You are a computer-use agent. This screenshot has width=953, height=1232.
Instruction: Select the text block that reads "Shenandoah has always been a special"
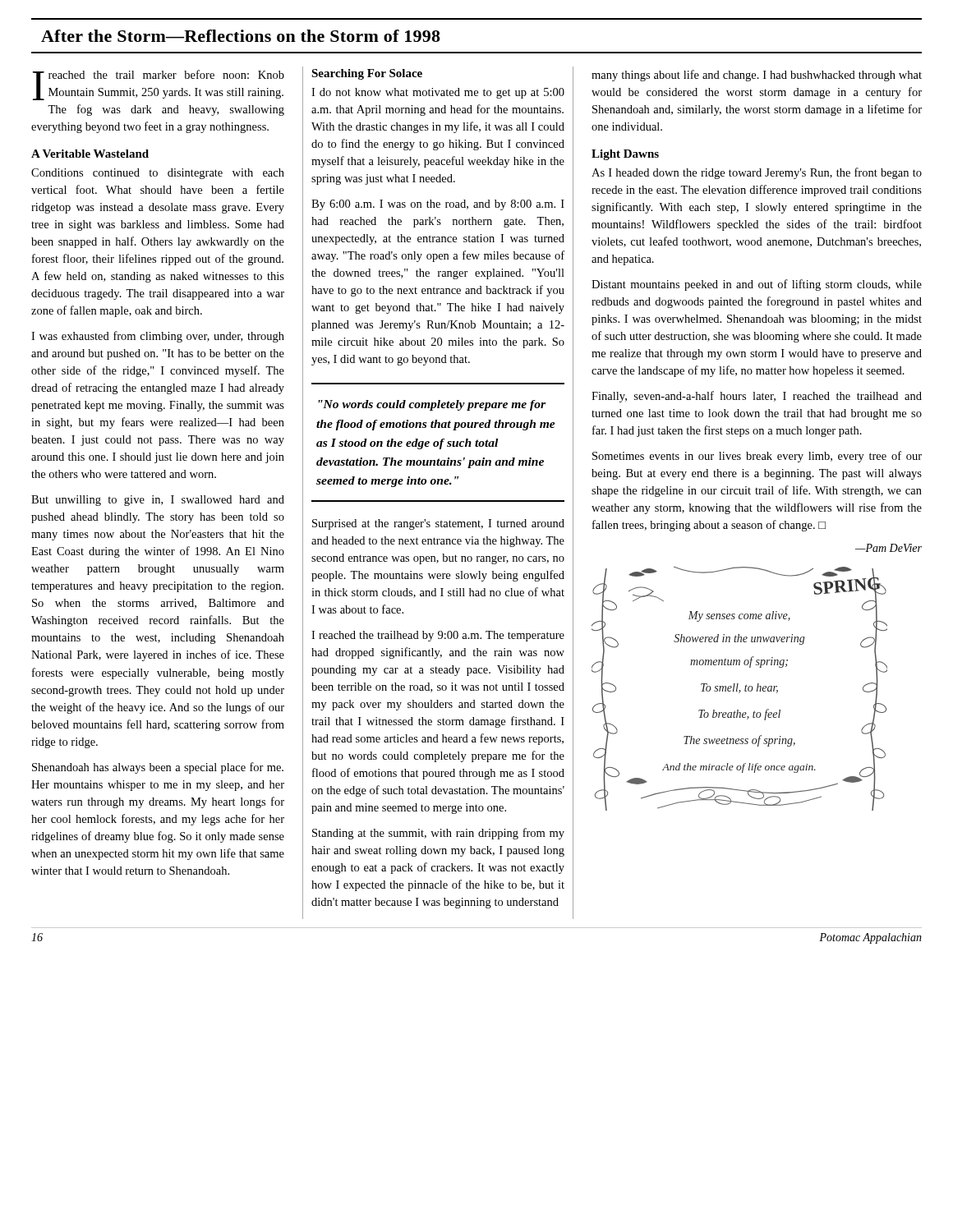pos(158,819)
